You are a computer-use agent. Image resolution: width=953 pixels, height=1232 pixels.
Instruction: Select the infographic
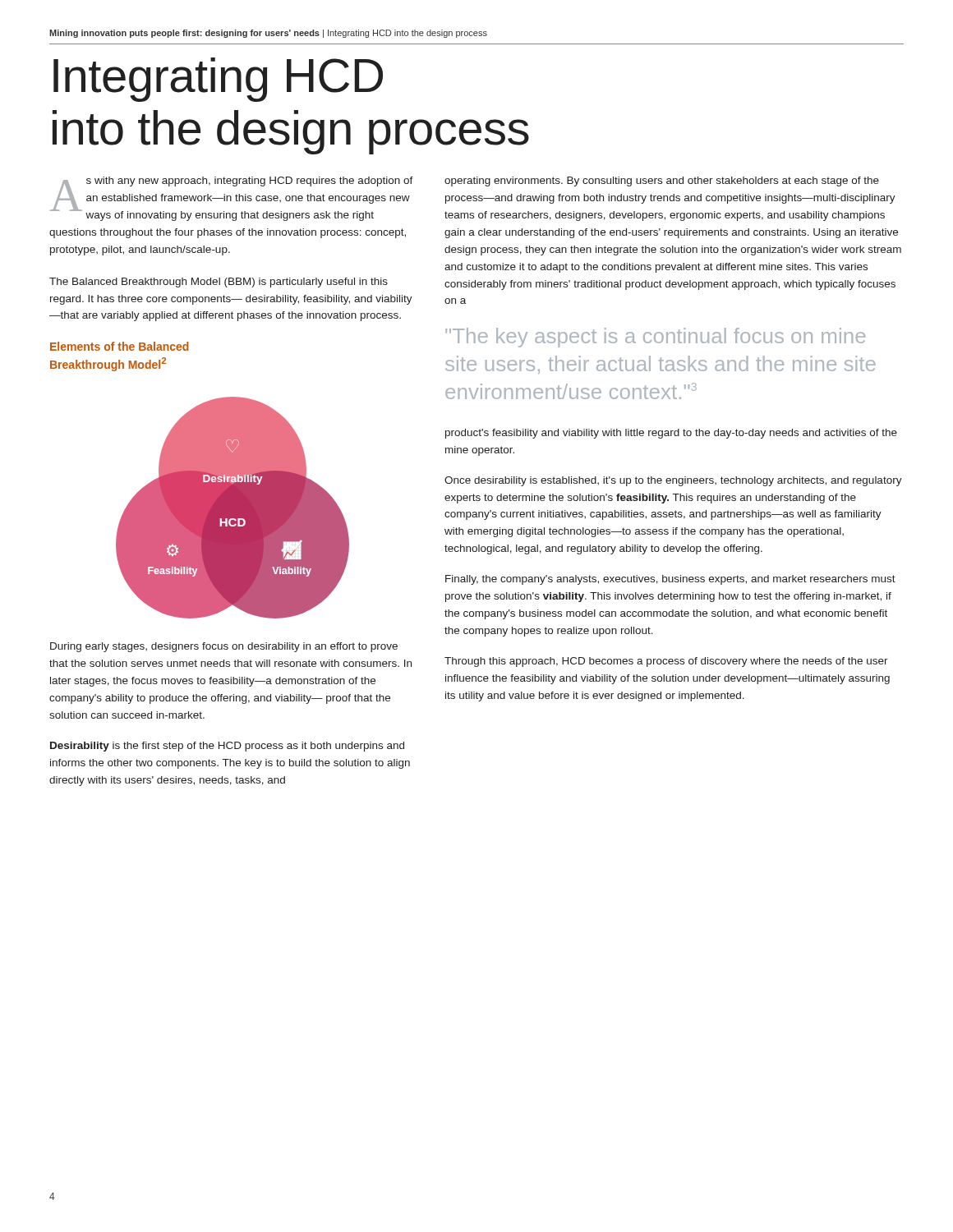point(232,504)
